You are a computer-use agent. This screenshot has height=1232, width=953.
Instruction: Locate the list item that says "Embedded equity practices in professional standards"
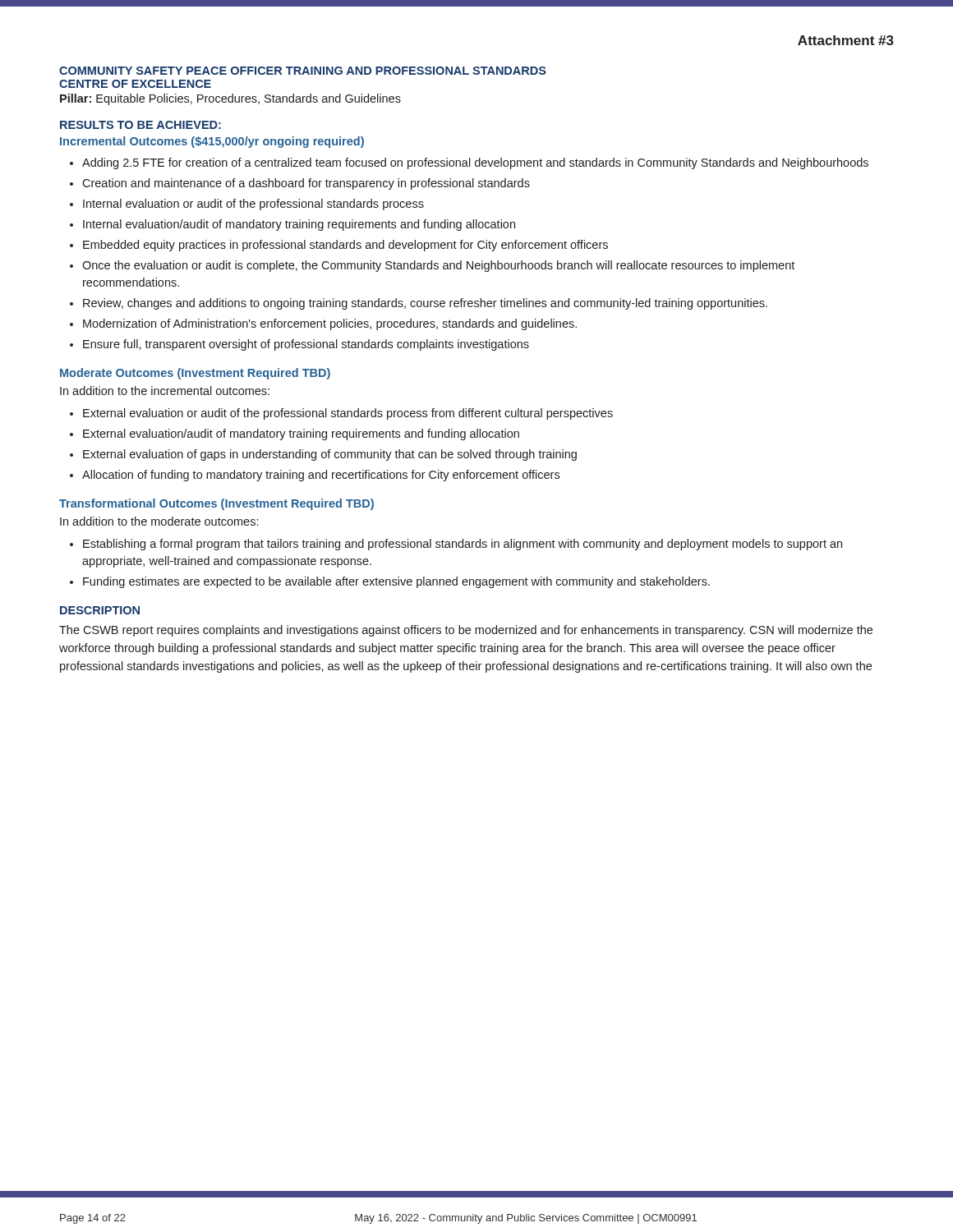(x=476, y=245)
